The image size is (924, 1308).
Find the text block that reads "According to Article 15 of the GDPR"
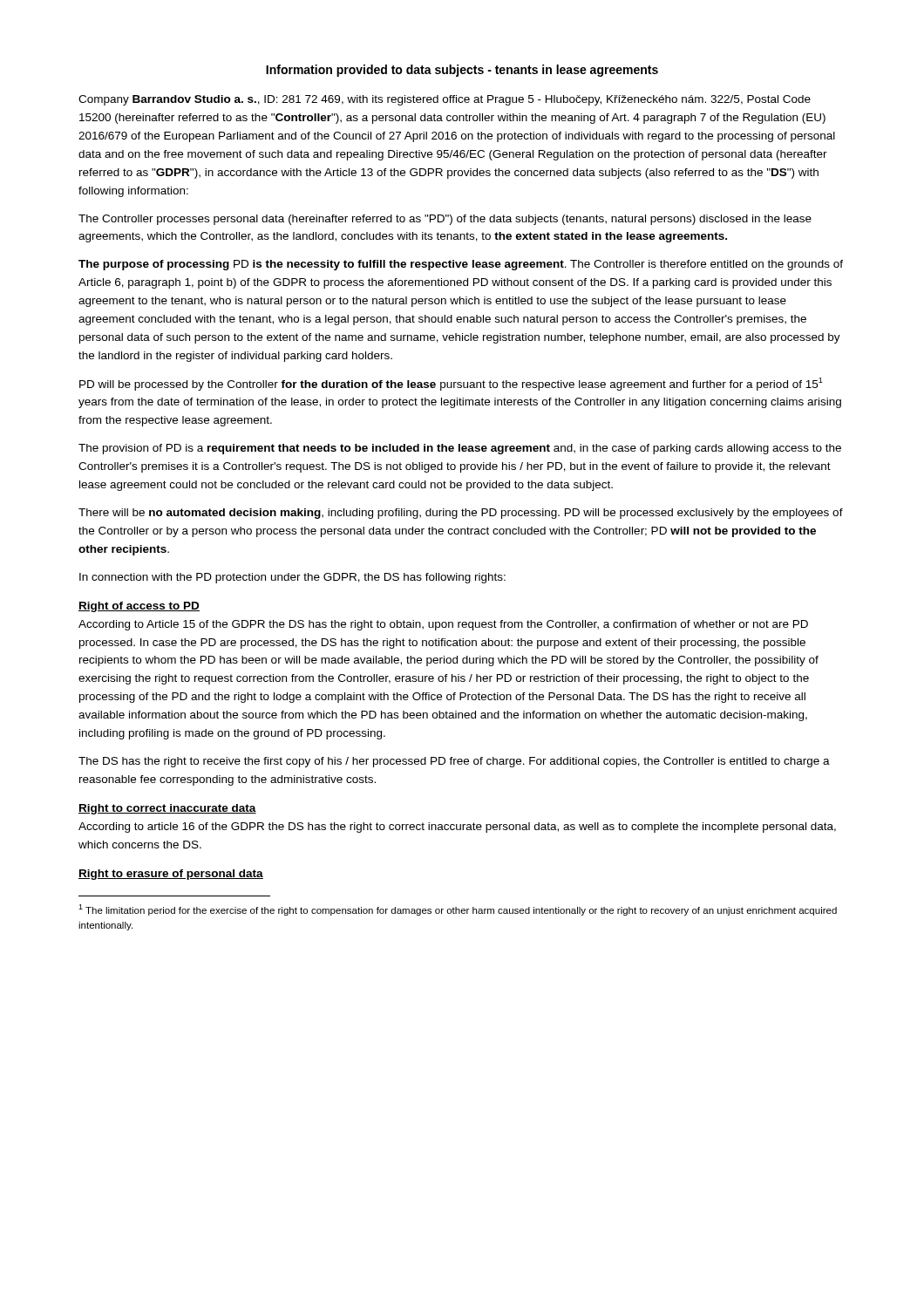448,678
